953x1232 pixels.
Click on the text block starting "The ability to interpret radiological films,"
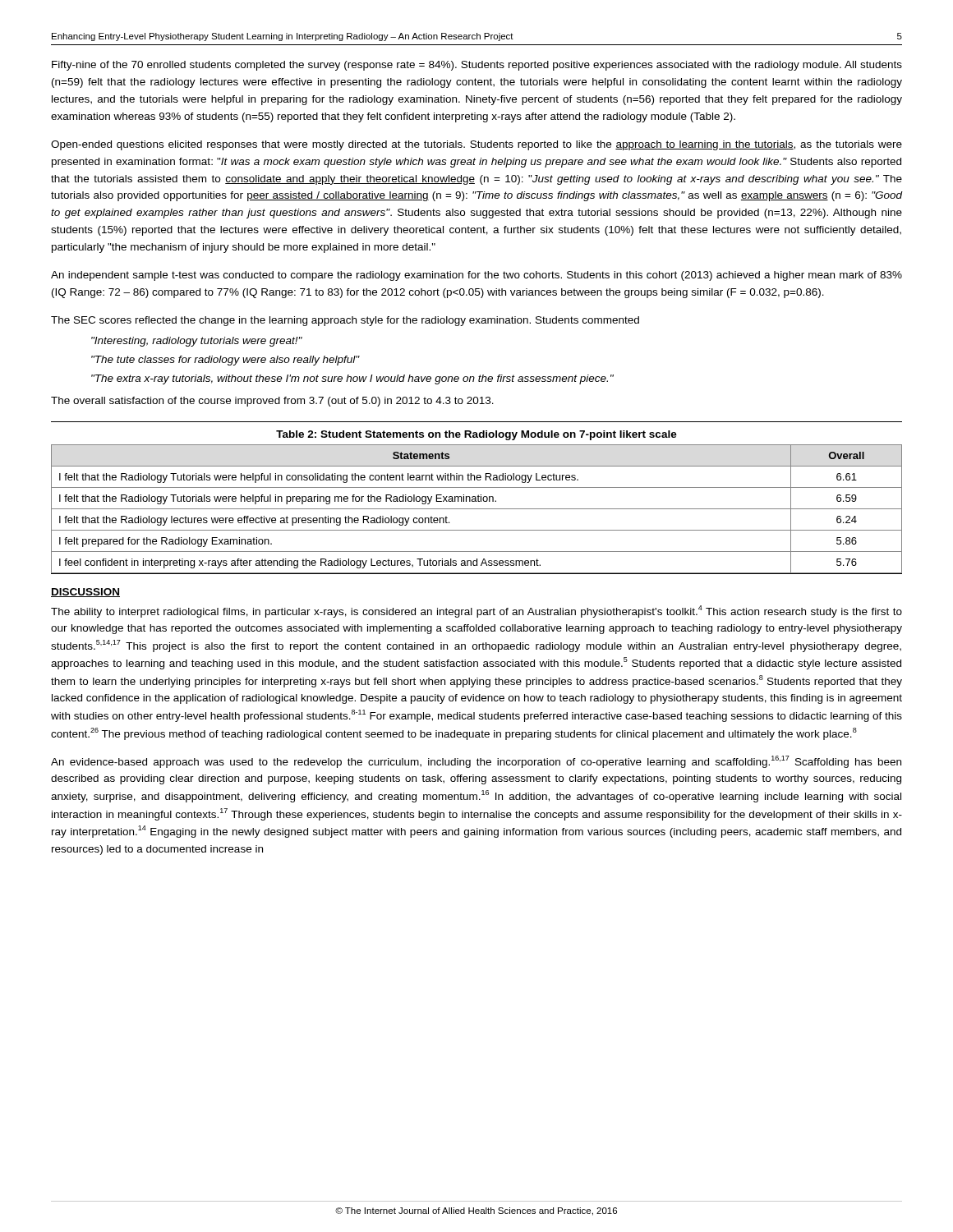click(x=476, y=671)
